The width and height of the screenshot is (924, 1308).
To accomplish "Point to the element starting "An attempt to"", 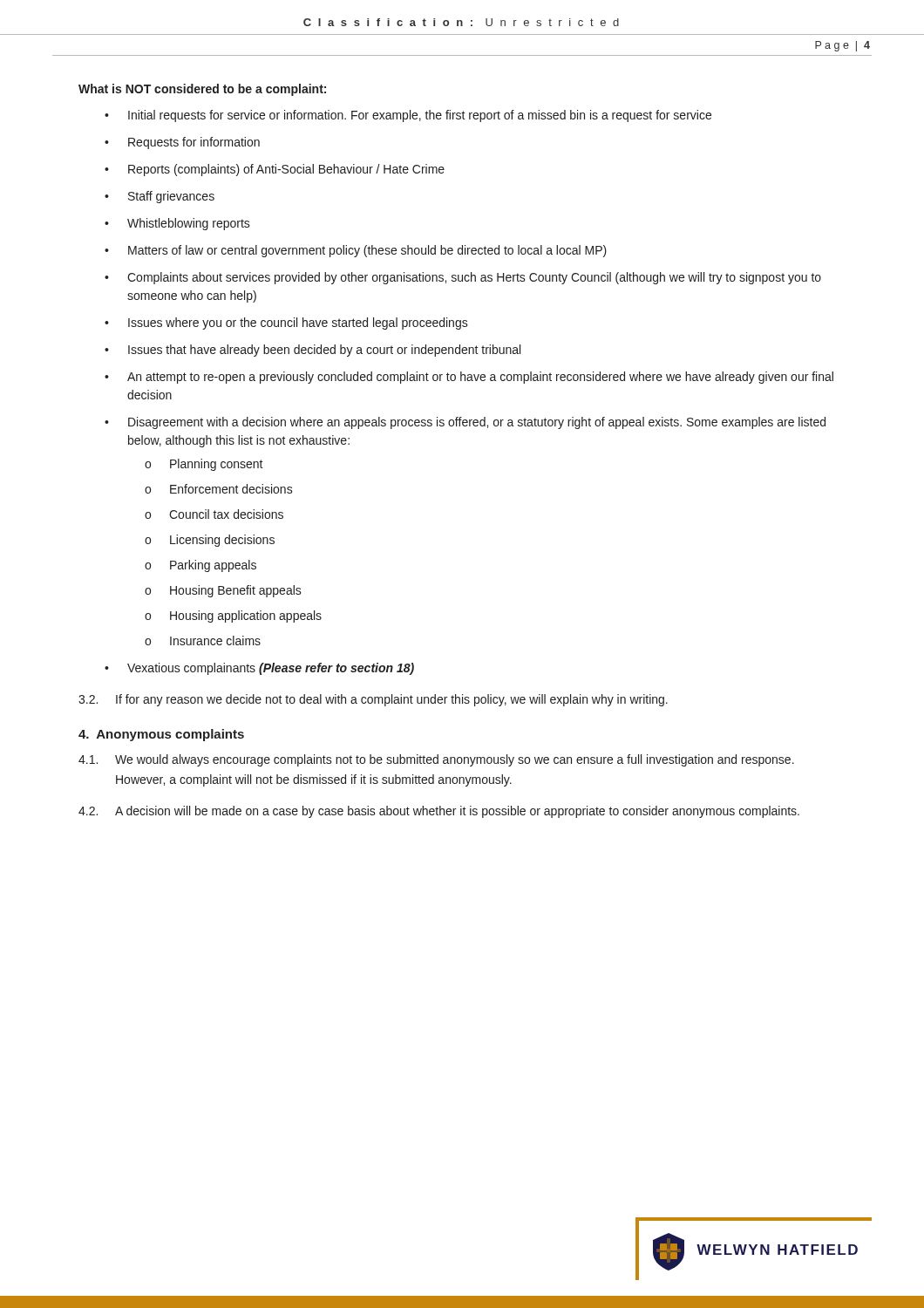I will (475, 386).
